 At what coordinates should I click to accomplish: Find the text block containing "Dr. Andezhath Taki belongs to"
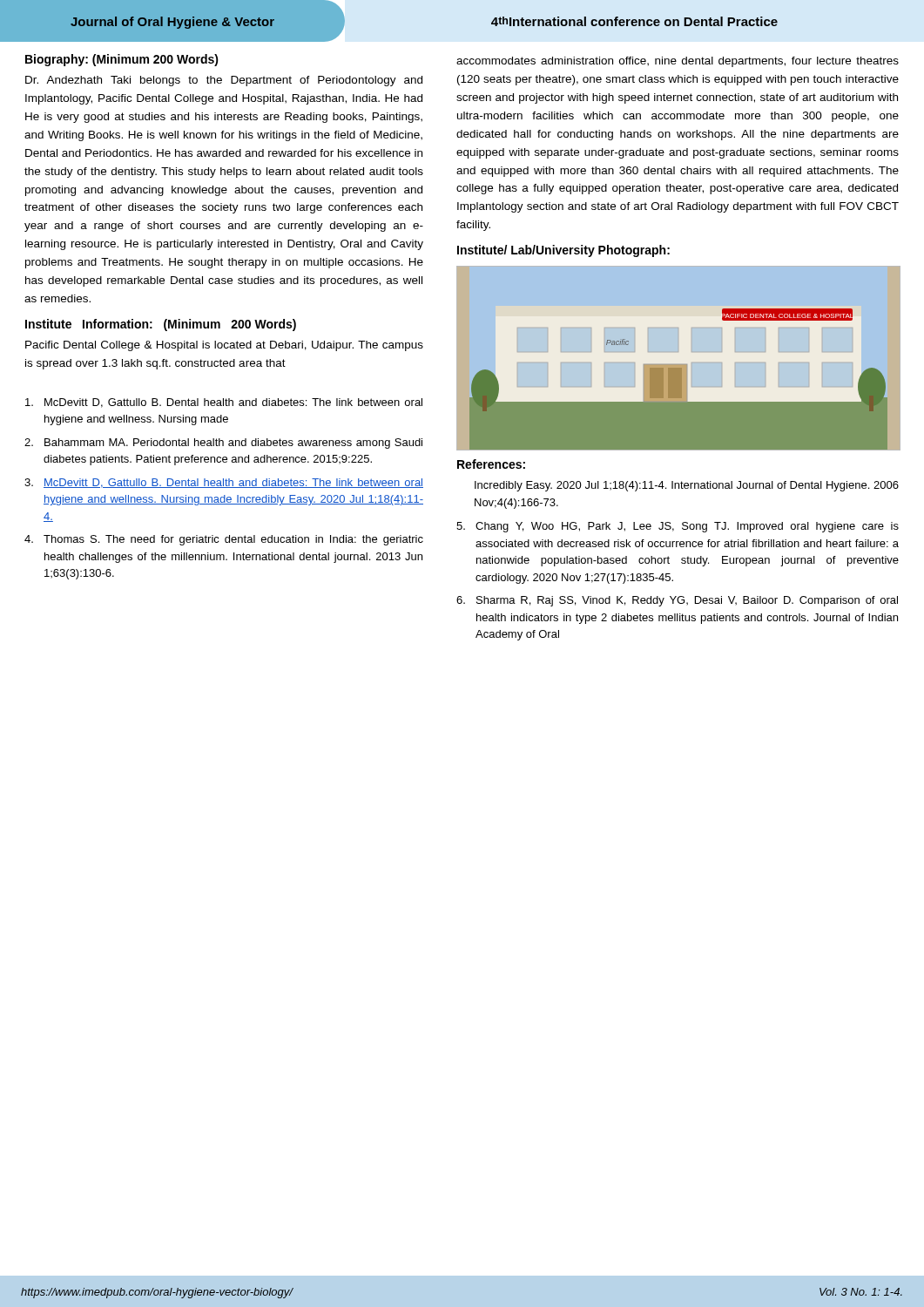pos(224,189)
